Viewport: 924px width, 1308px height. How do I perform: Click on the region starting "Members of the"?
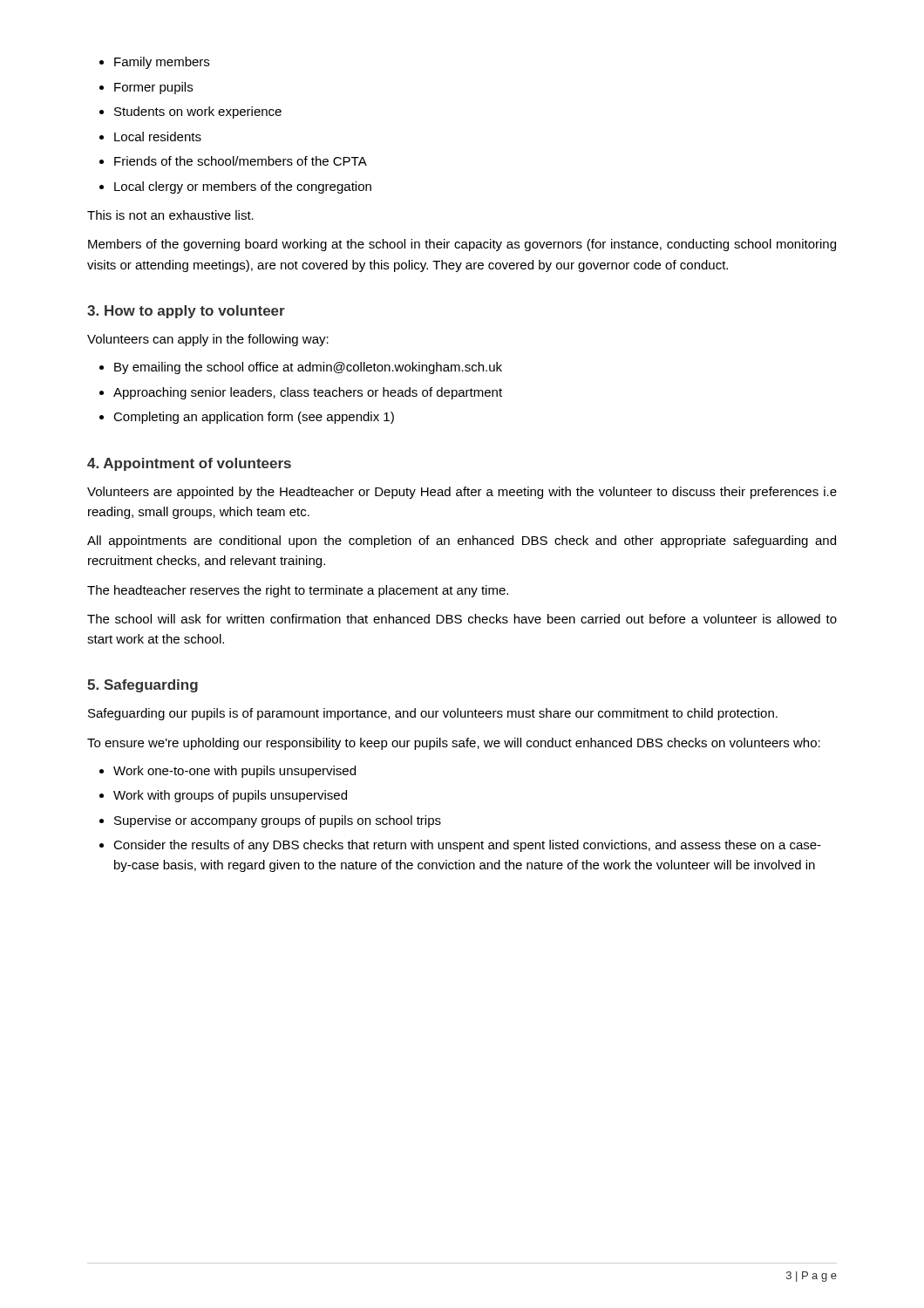click(x=462, y=254)
